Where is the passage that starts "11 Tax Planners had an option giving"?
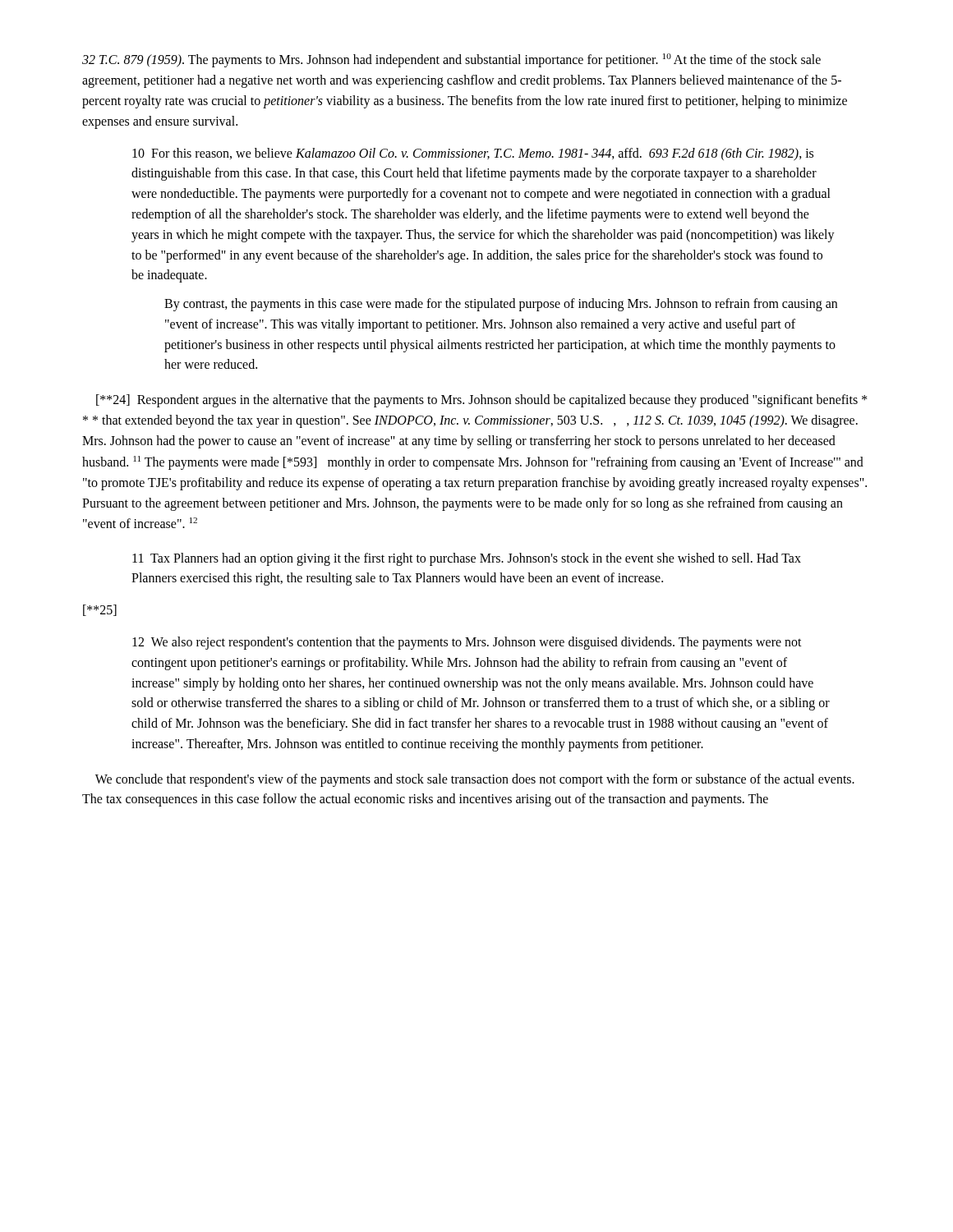The image size is (953, 1232). 466,568
